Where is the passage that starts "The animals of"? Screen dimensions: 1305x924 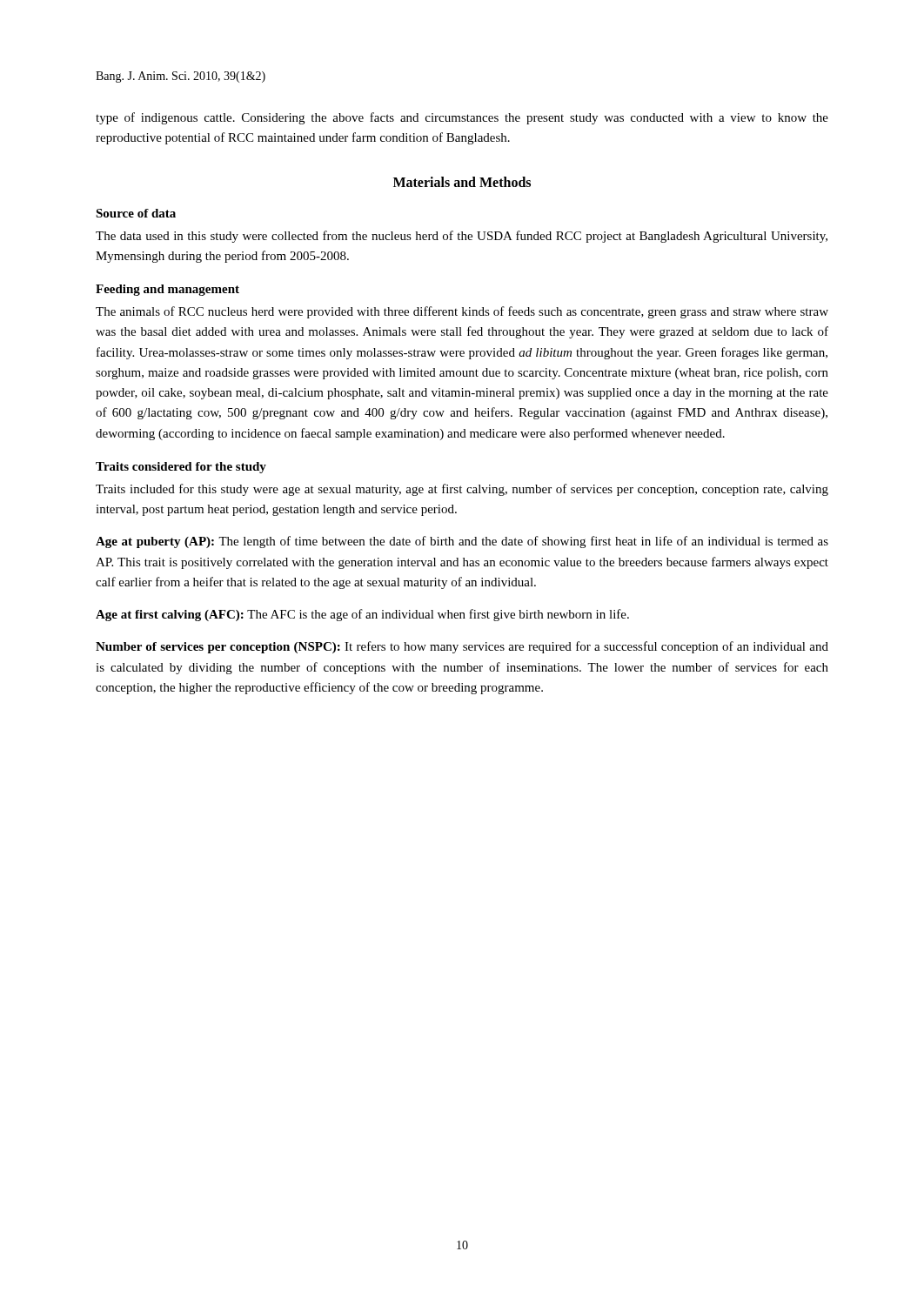(x=462, y=372)
